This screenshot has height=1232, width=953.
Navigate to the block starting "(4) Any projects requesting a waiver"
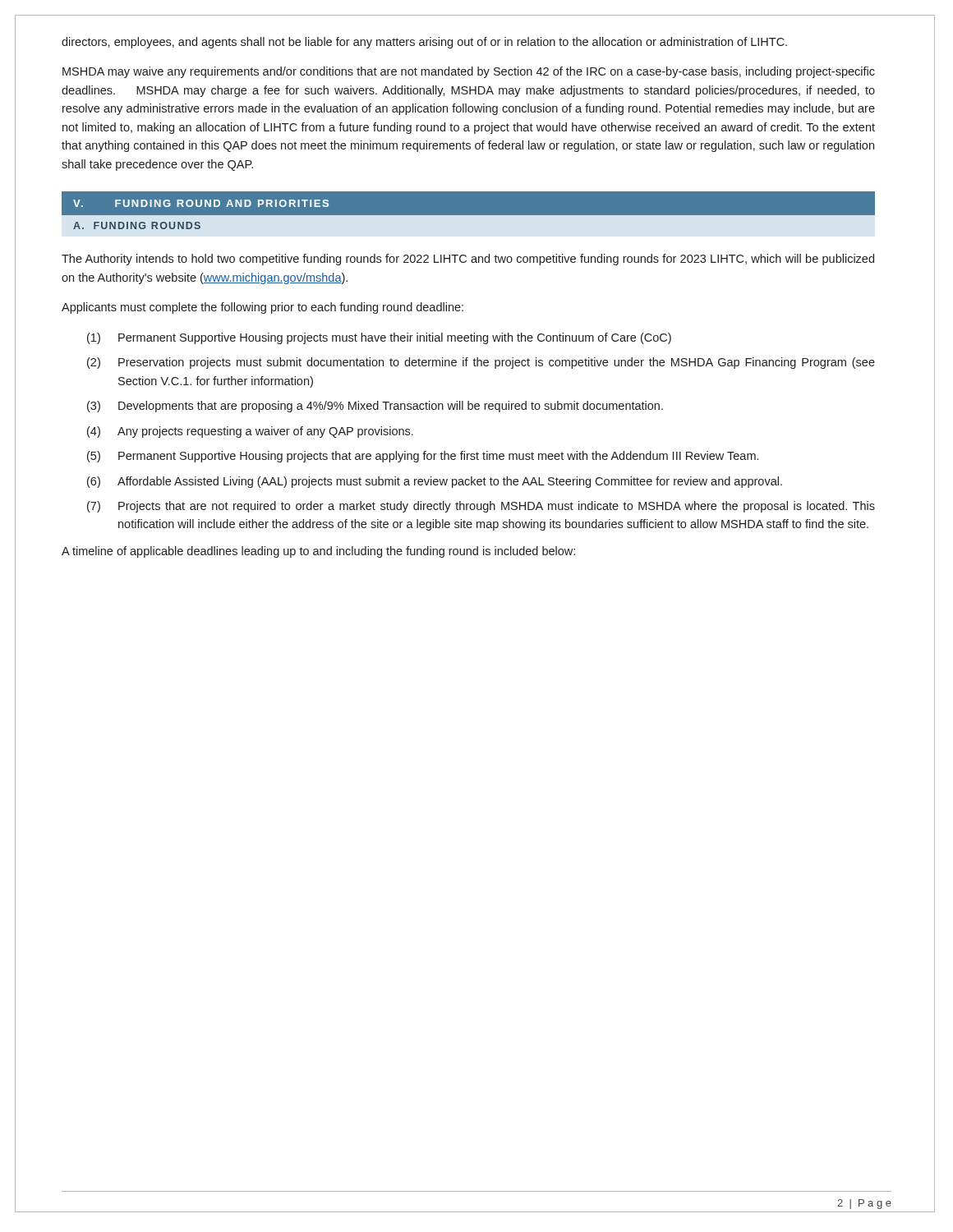click(x=250, y=432)
